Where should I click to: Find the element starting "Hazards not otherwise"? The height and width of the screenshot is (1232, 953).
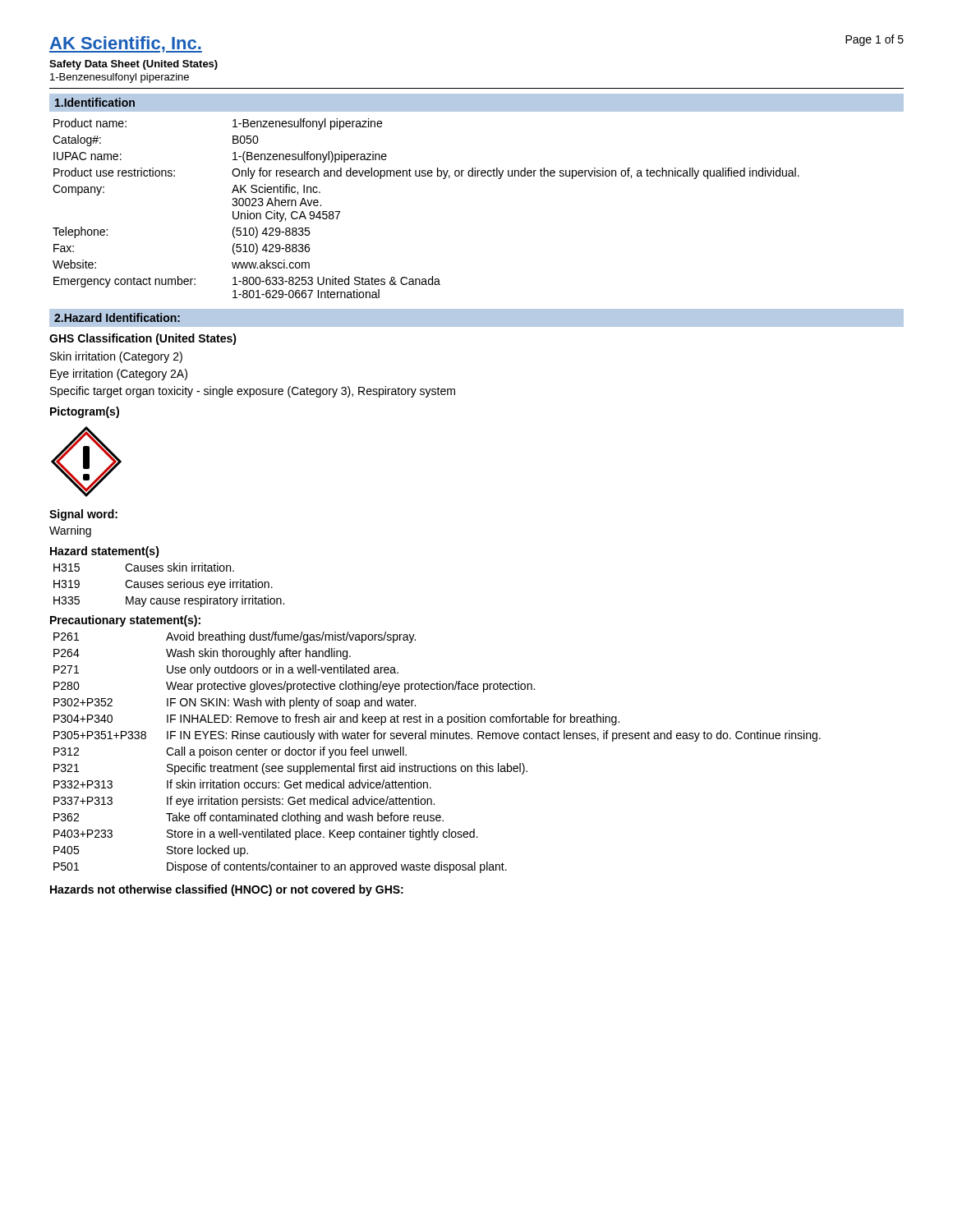coord(227,890)
